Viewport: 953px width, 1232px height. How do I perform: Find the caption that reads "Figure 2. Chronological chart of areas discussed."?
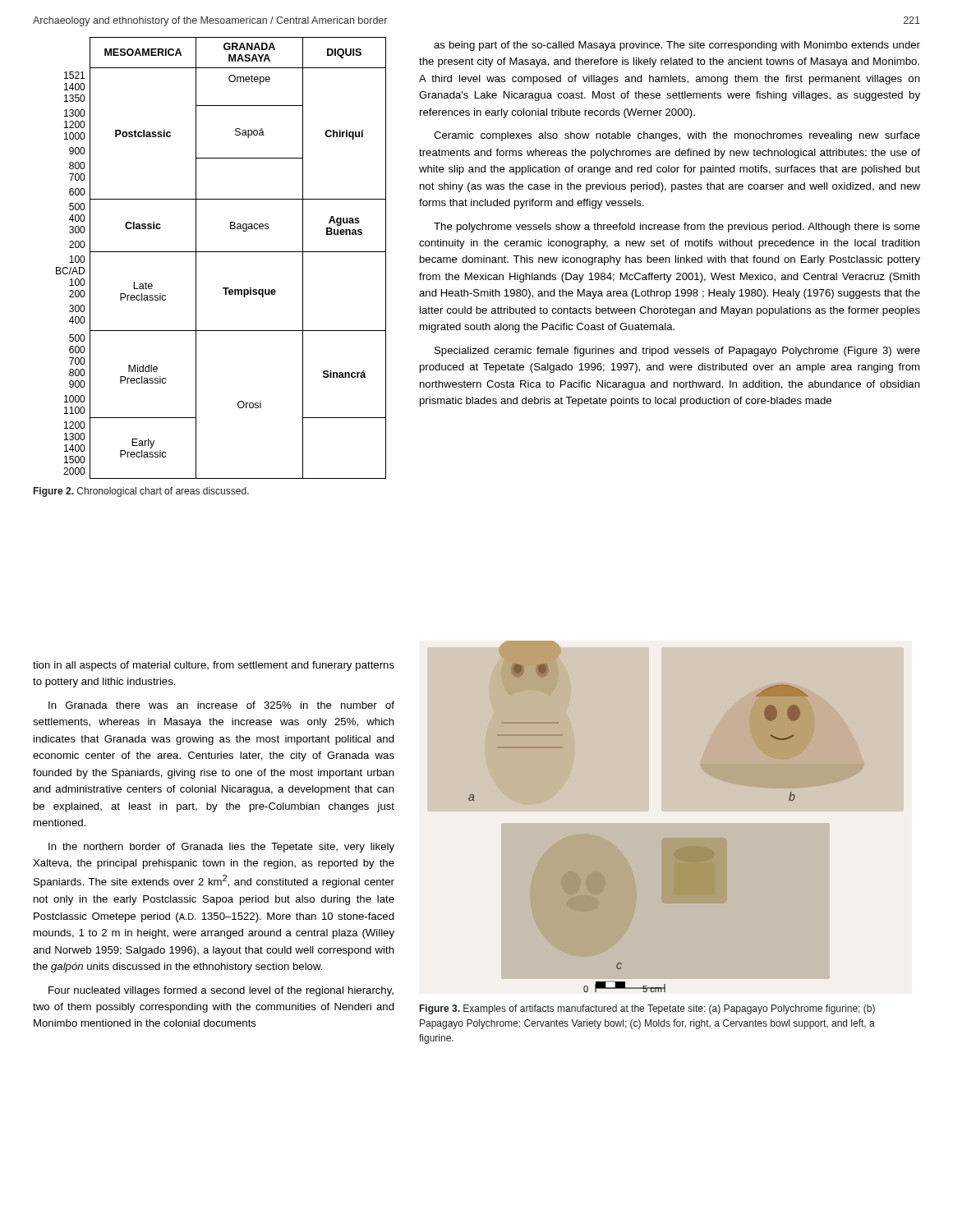tap(141, 491)
